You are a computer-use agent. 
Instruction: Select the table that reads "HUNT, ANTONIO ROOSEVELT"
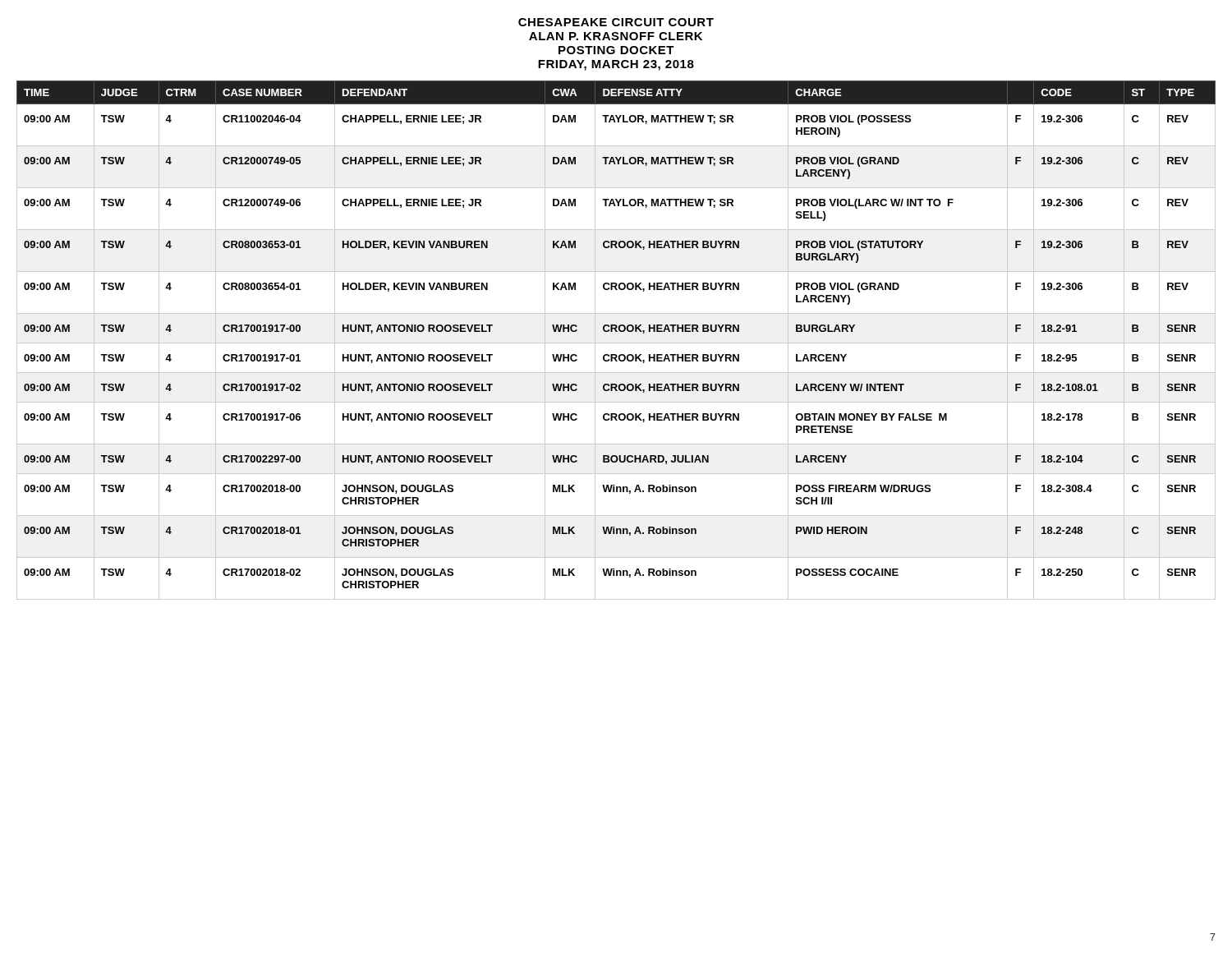pos(616,340)
